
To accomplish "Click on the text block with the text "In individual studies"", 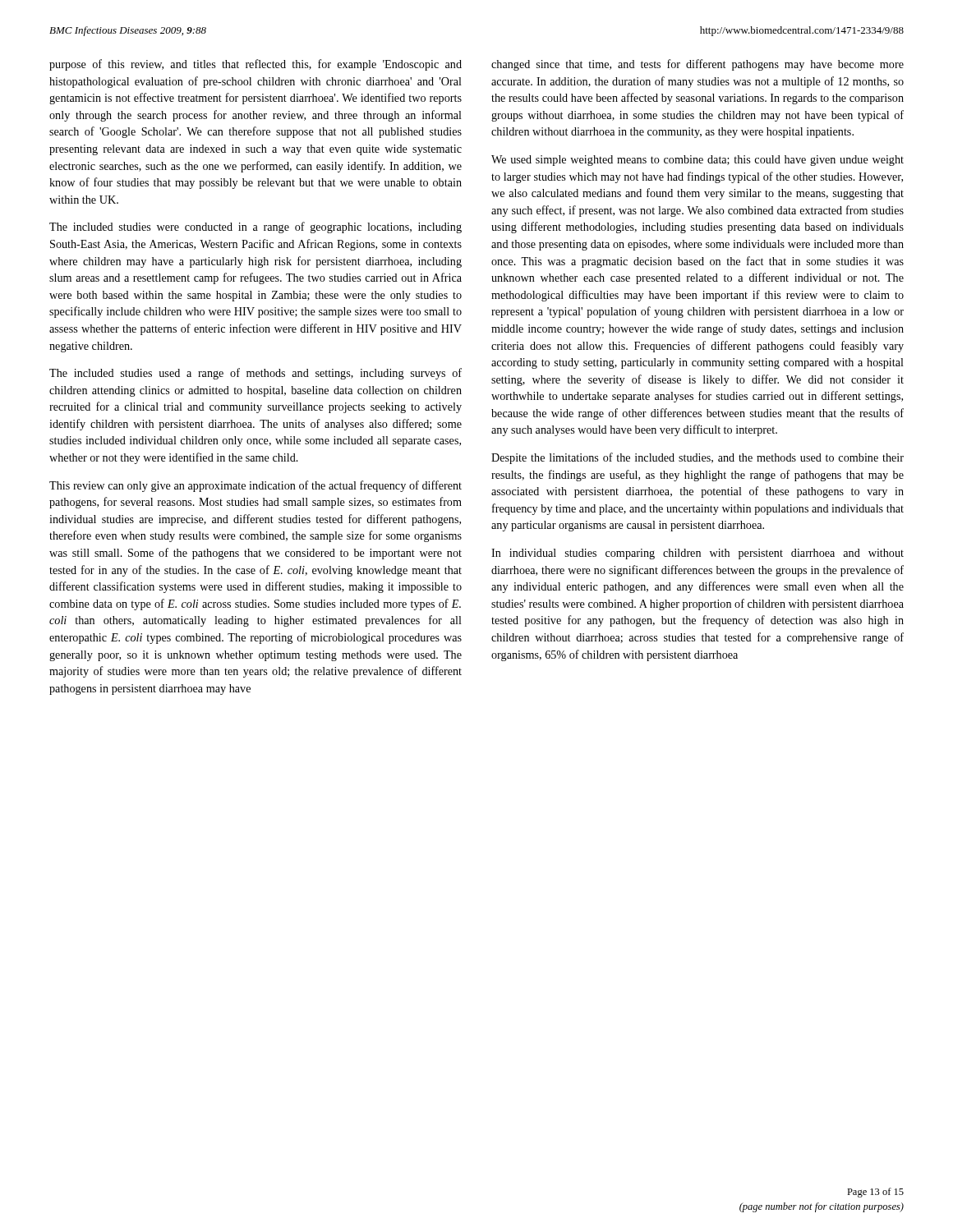I will point(698,604).
